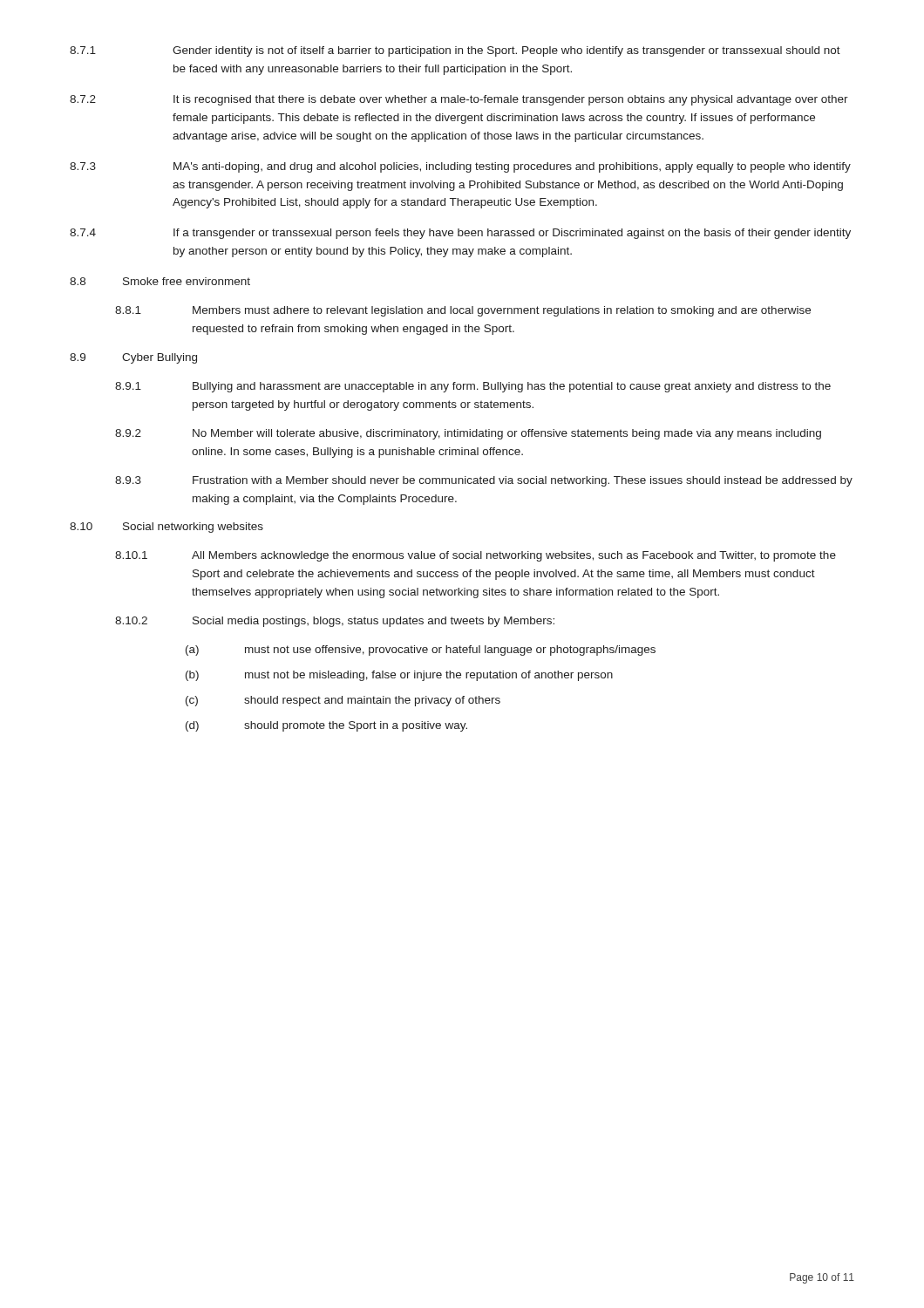Click the passage that begins "8.7.3 MA's anti-doping, and"
924x1308 pixels.
(x=462, y=185)
